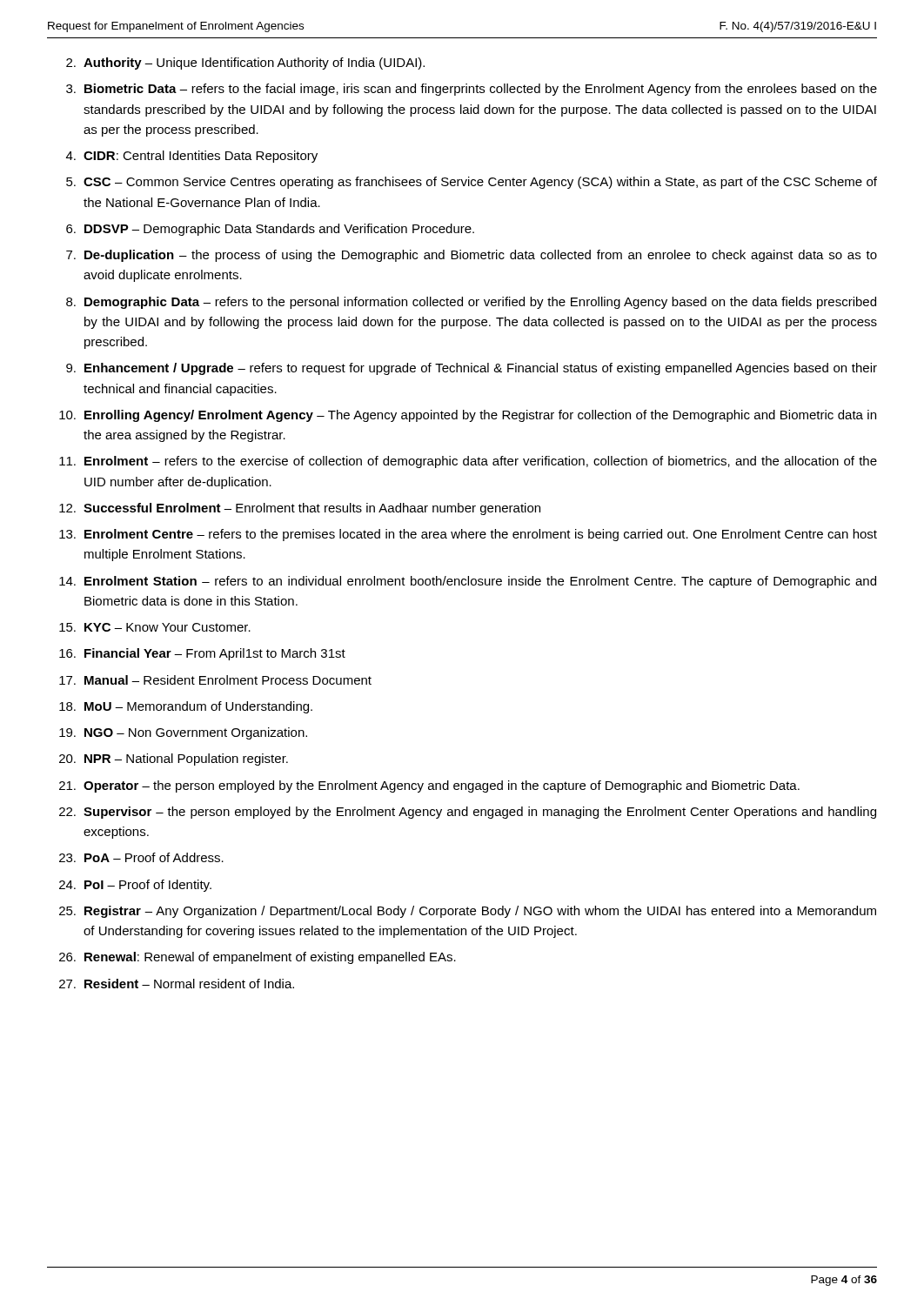This screenshot has height=1305, width=924.
Task: Navigate to the region starting "21. Operator – the person employed by"
Action: click(x=462, y=785)
